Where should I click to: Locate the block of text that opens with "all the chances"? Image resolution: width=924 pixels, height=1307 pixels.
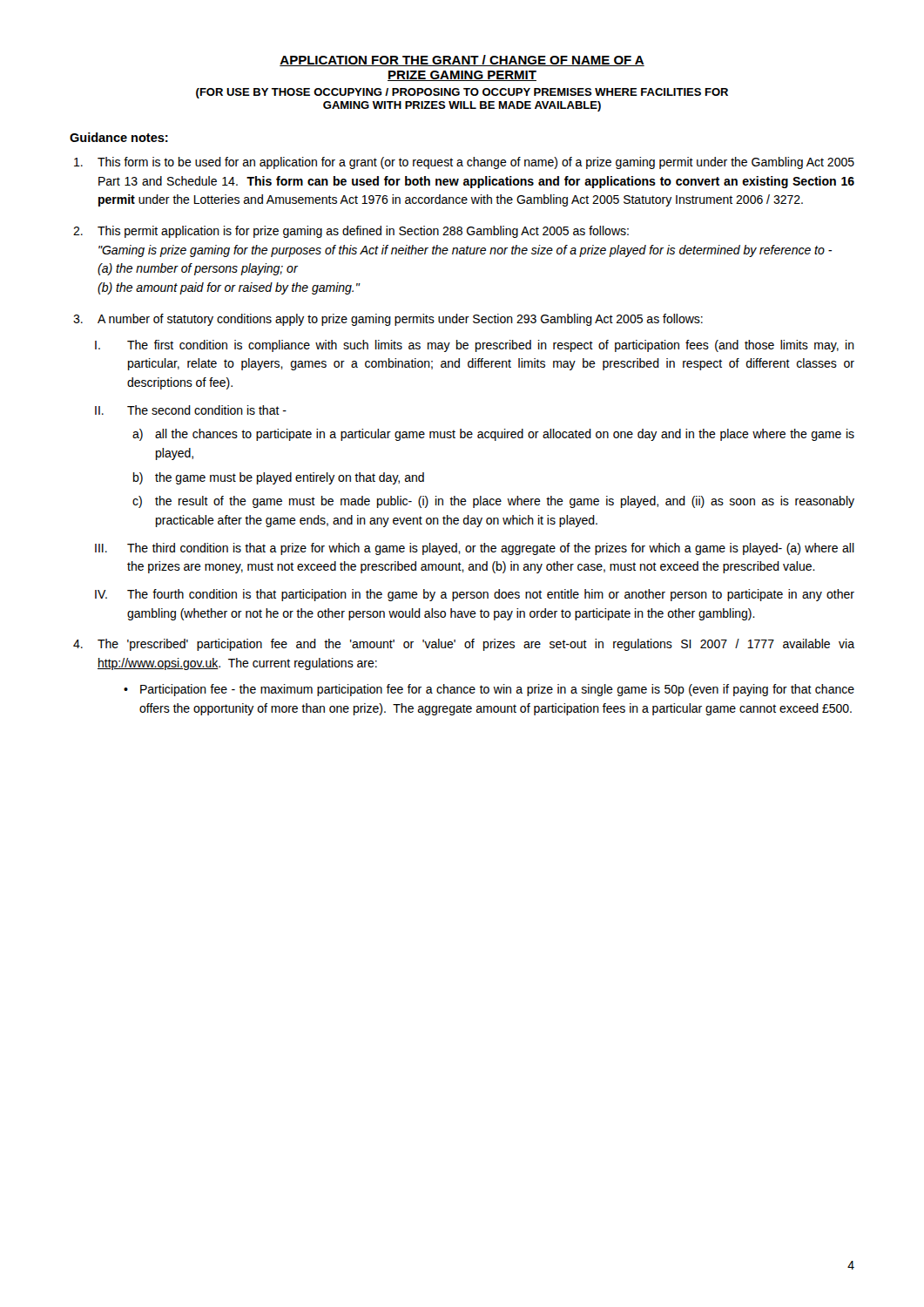[x=505, y=444]
